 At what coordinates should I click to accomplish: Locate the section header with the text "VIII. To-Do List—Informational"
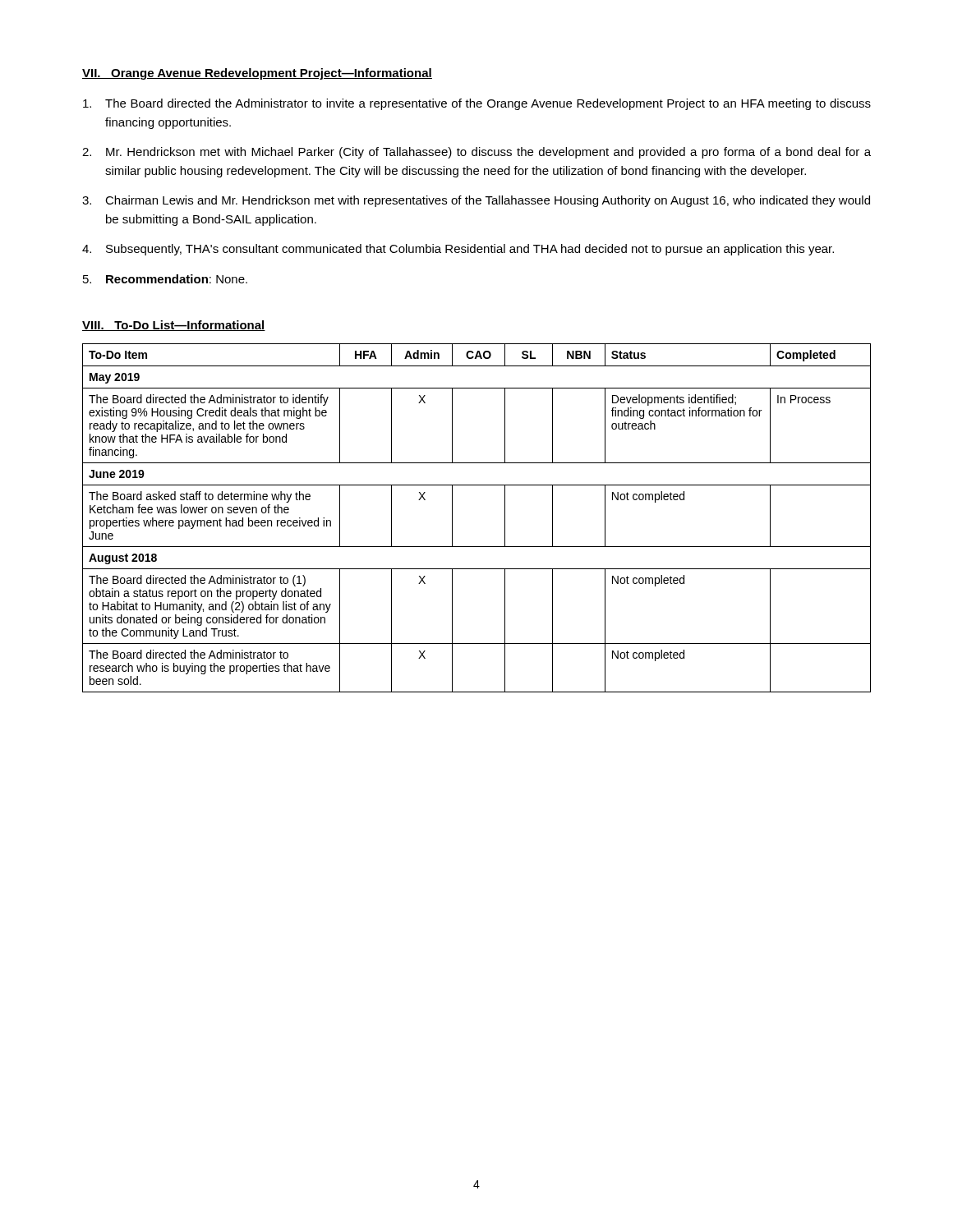tap(173, 325)
